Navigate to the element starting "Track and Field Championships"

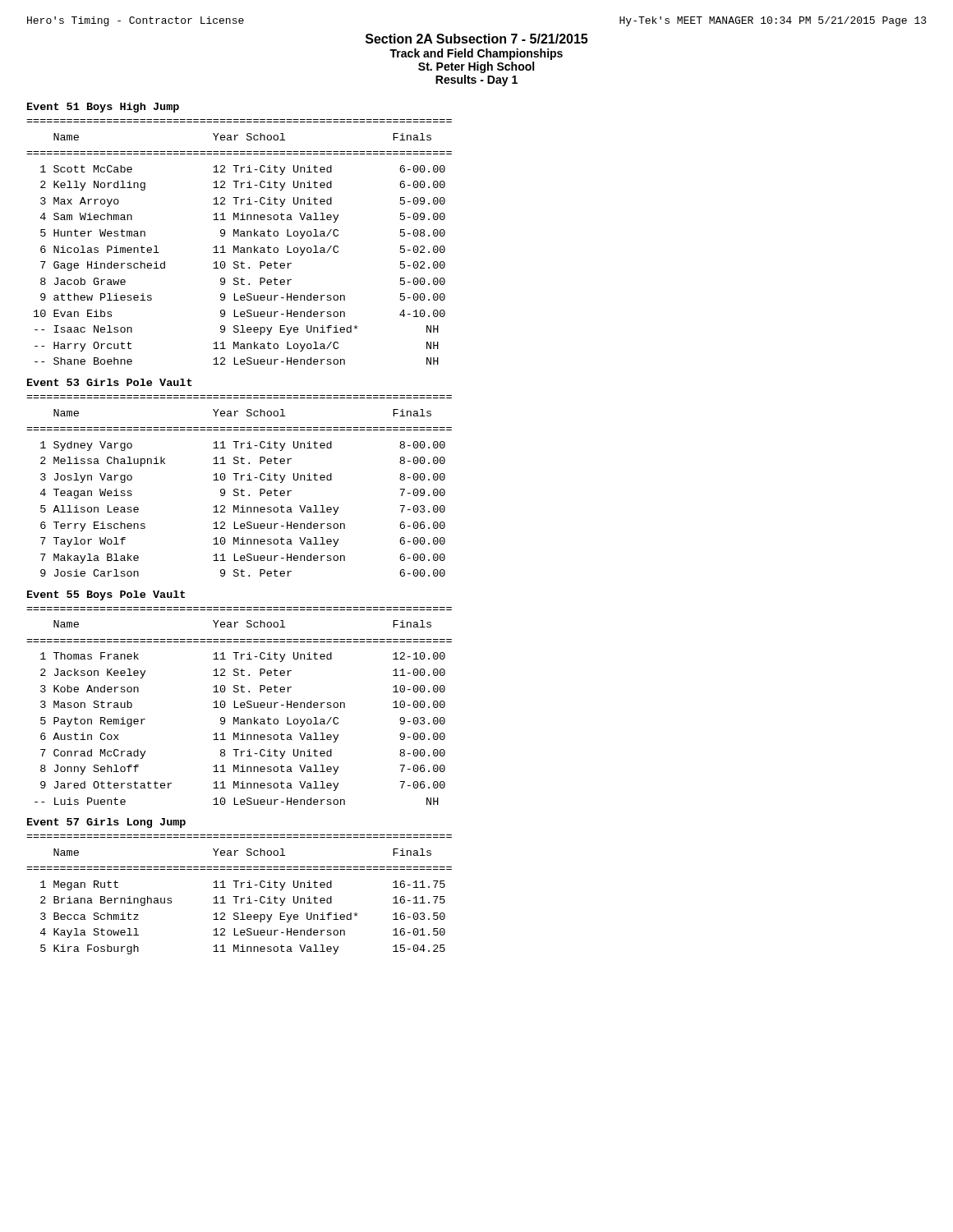[x=476, y=53]
